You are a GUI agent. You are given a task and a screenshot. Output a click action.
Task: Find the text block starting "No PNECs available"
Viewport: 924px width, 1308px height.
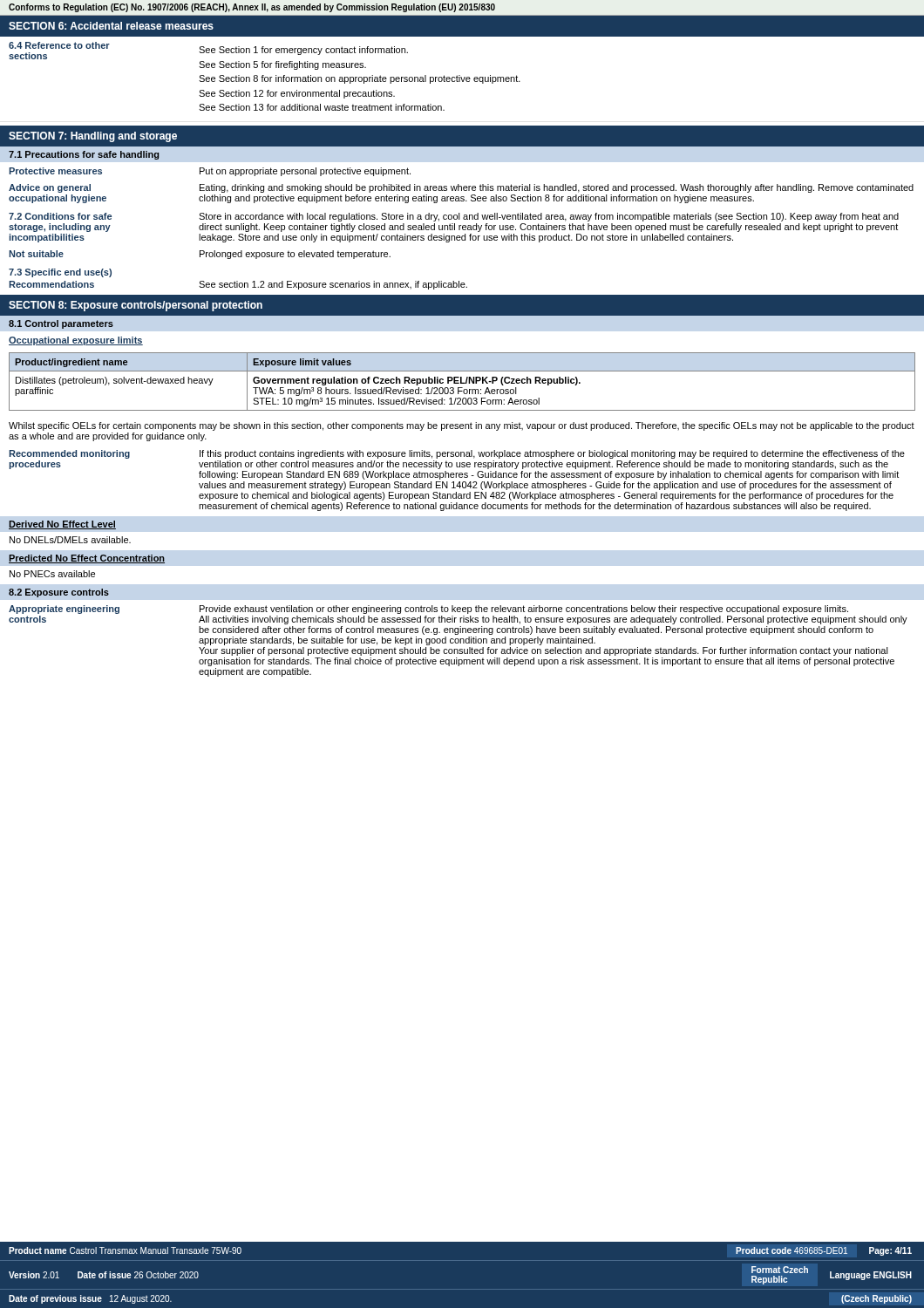pyautogui.click(x=52, y=573)
